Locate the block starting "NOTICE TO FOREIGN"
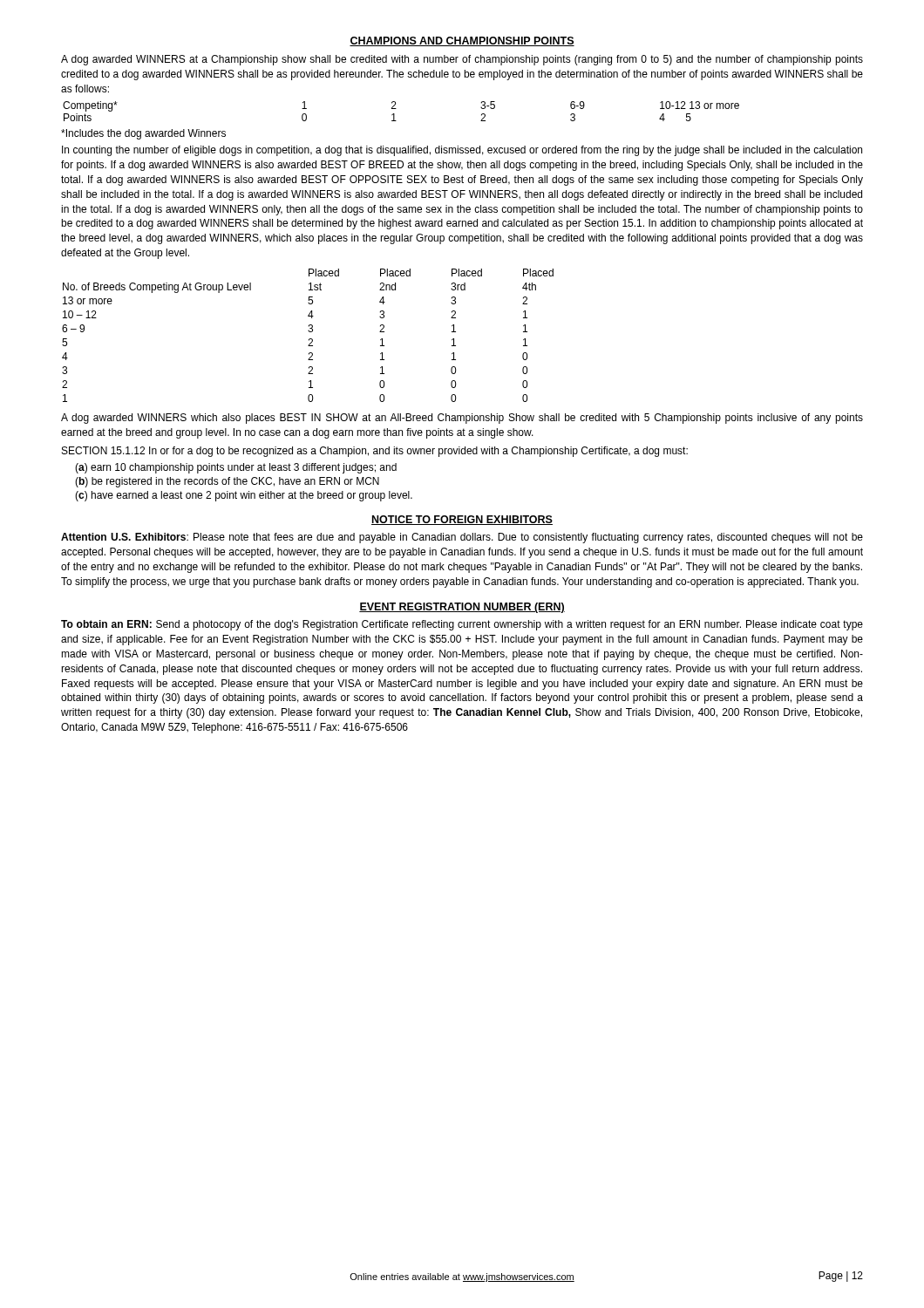Image resolution: width=924 pixels, height=1308 pixels. [462, 520]
